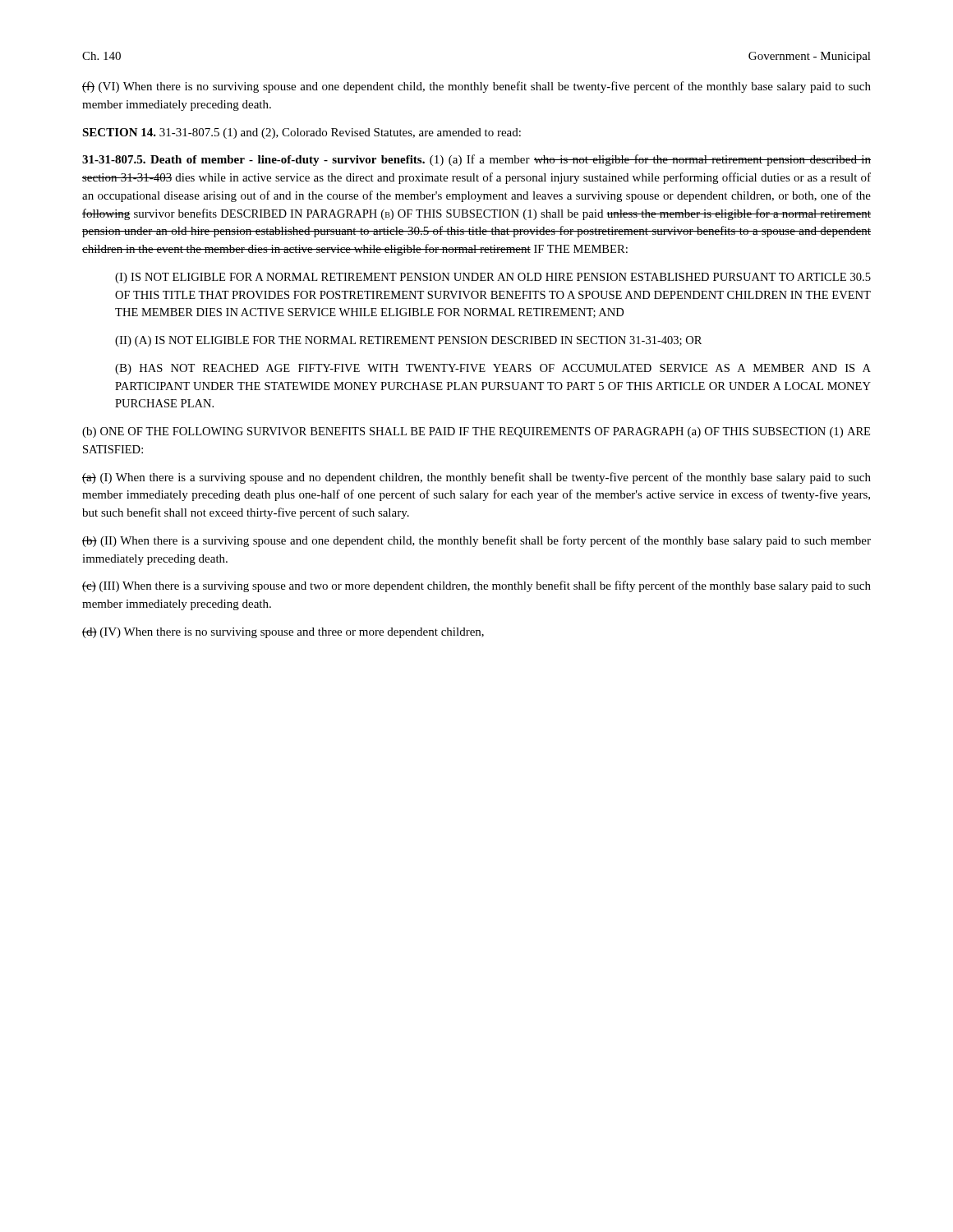
Task: Click on the text starting "SECTION 14. 31-31-807.5 (1) and (2),"
Action: [x=476, y=133]
